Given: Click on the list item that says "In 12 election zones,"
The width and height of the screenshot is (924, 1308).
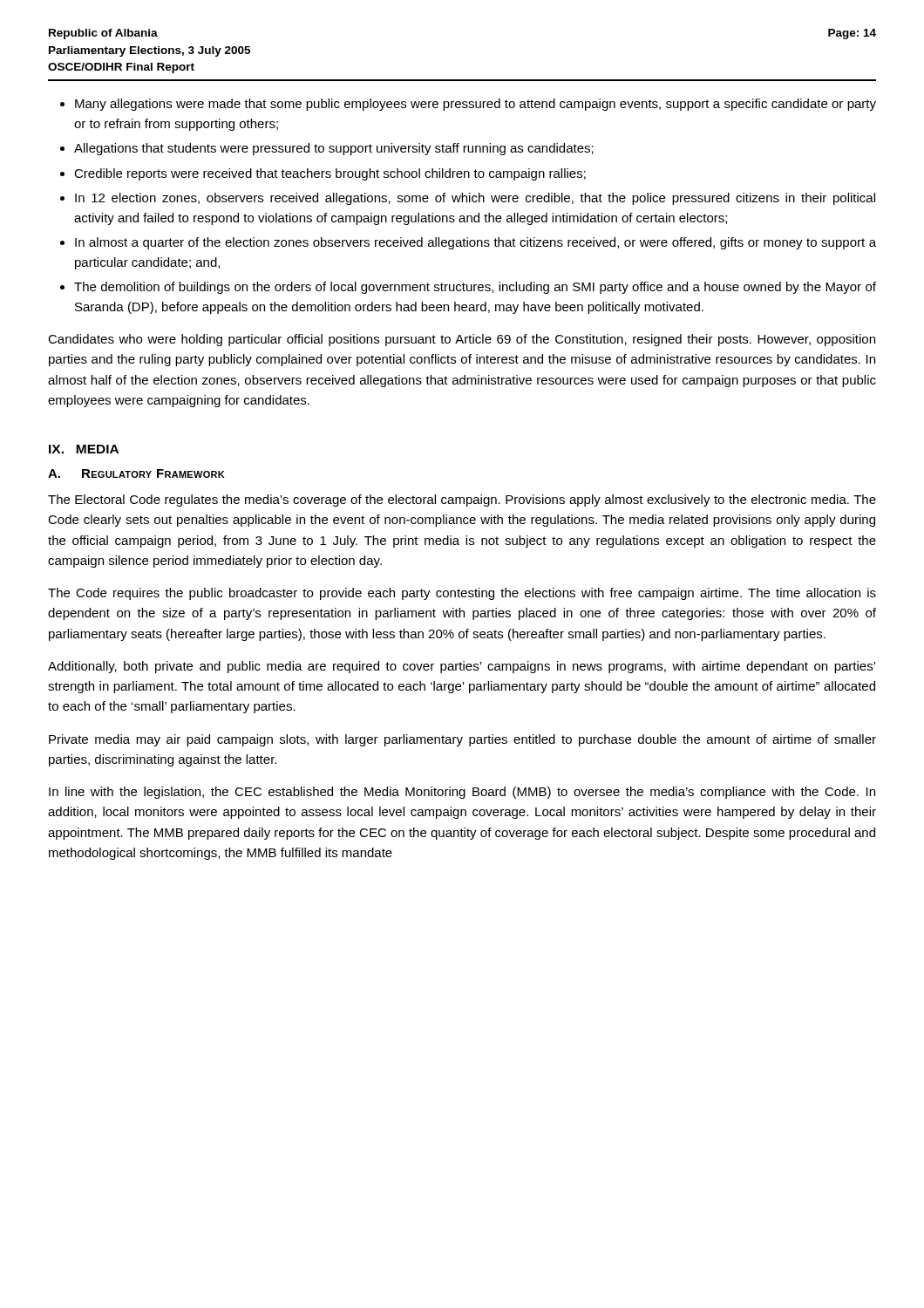Looking at the screenshot, I should 475,207.
